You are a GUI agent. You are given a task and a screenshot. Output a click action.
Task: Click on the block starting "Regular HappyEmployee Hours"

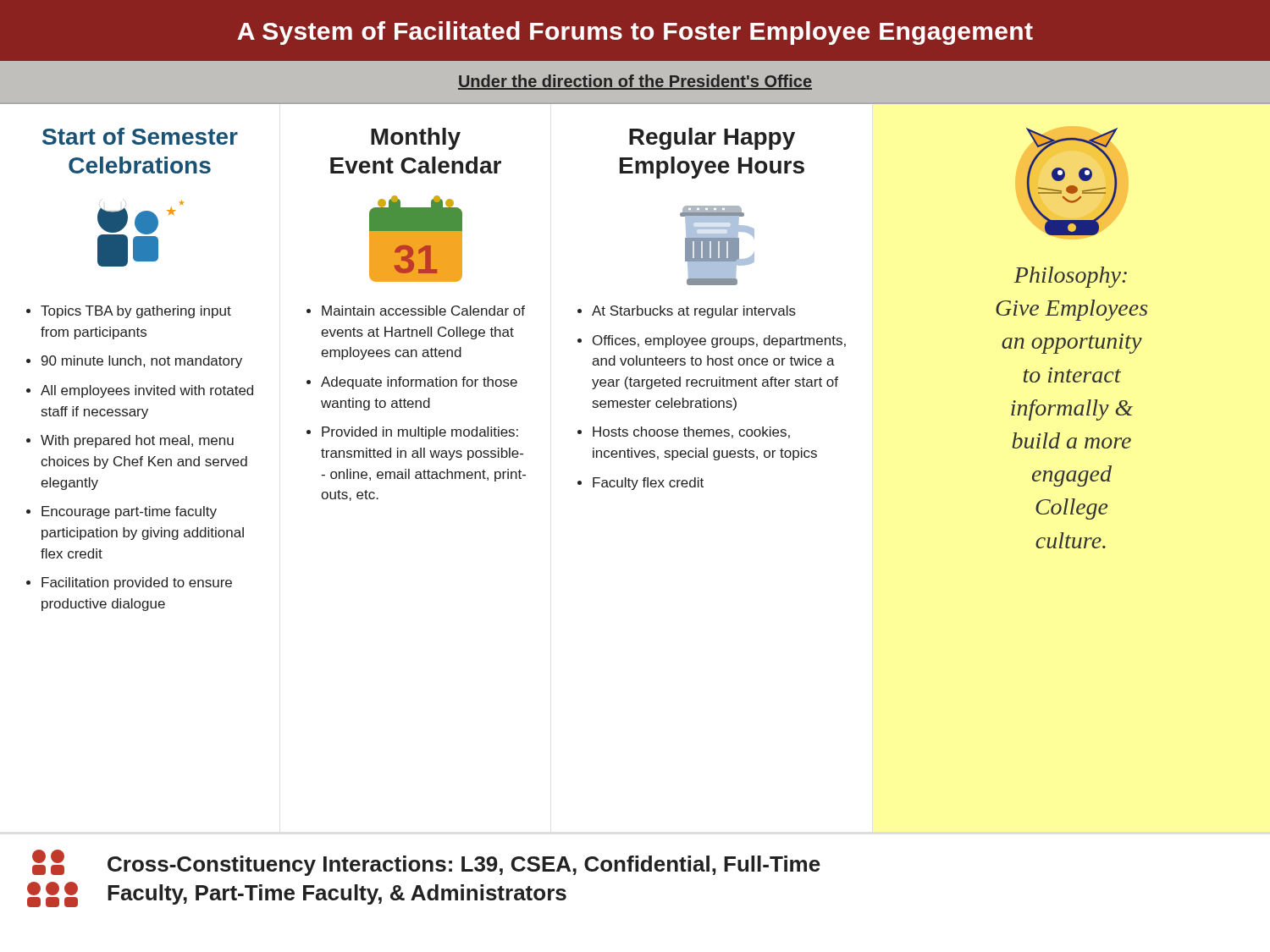pyautogui.click(x=712, y=151)
